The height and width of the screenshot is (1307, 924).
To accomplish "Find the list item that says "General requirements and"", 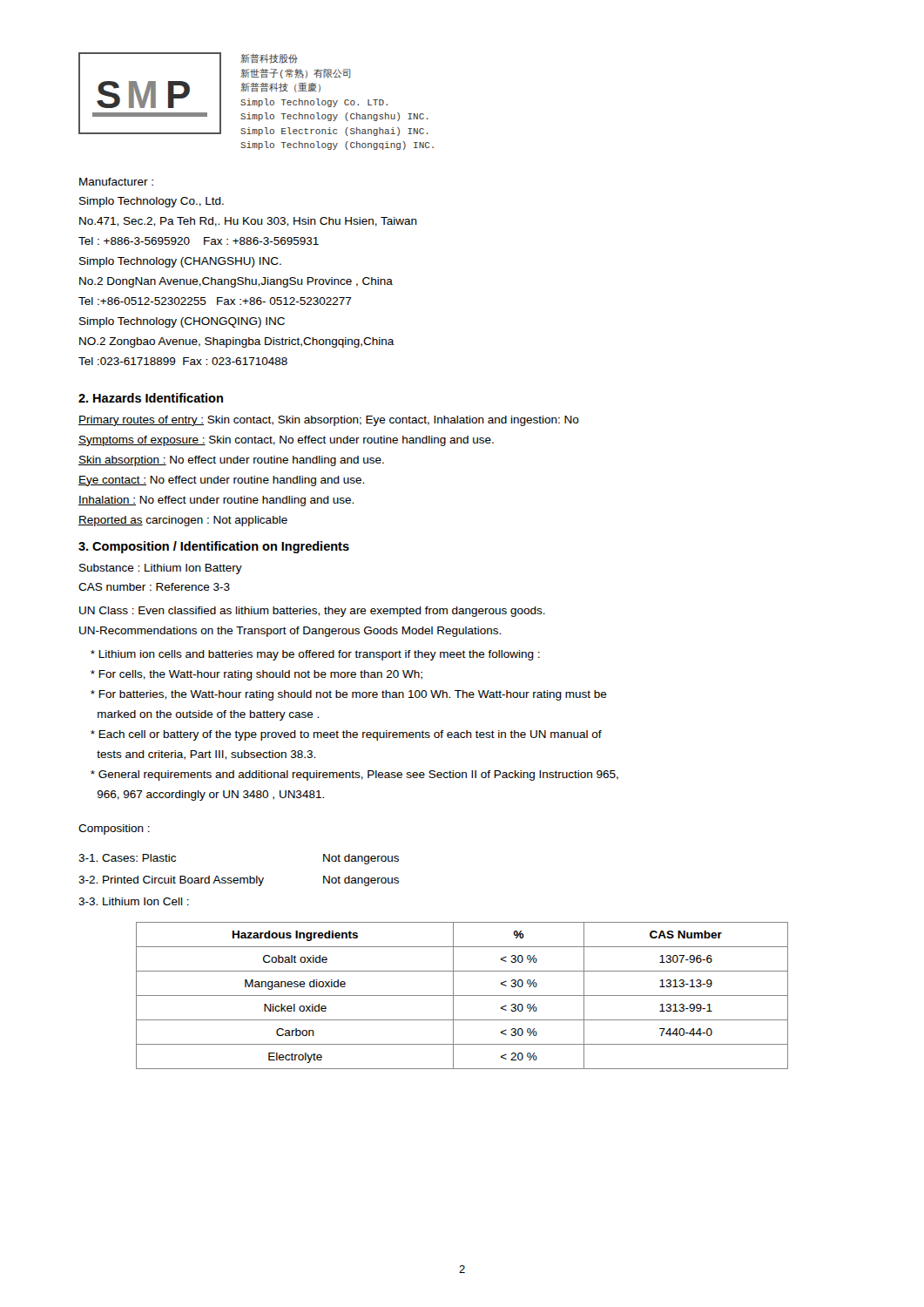I will tap(353, 784).
